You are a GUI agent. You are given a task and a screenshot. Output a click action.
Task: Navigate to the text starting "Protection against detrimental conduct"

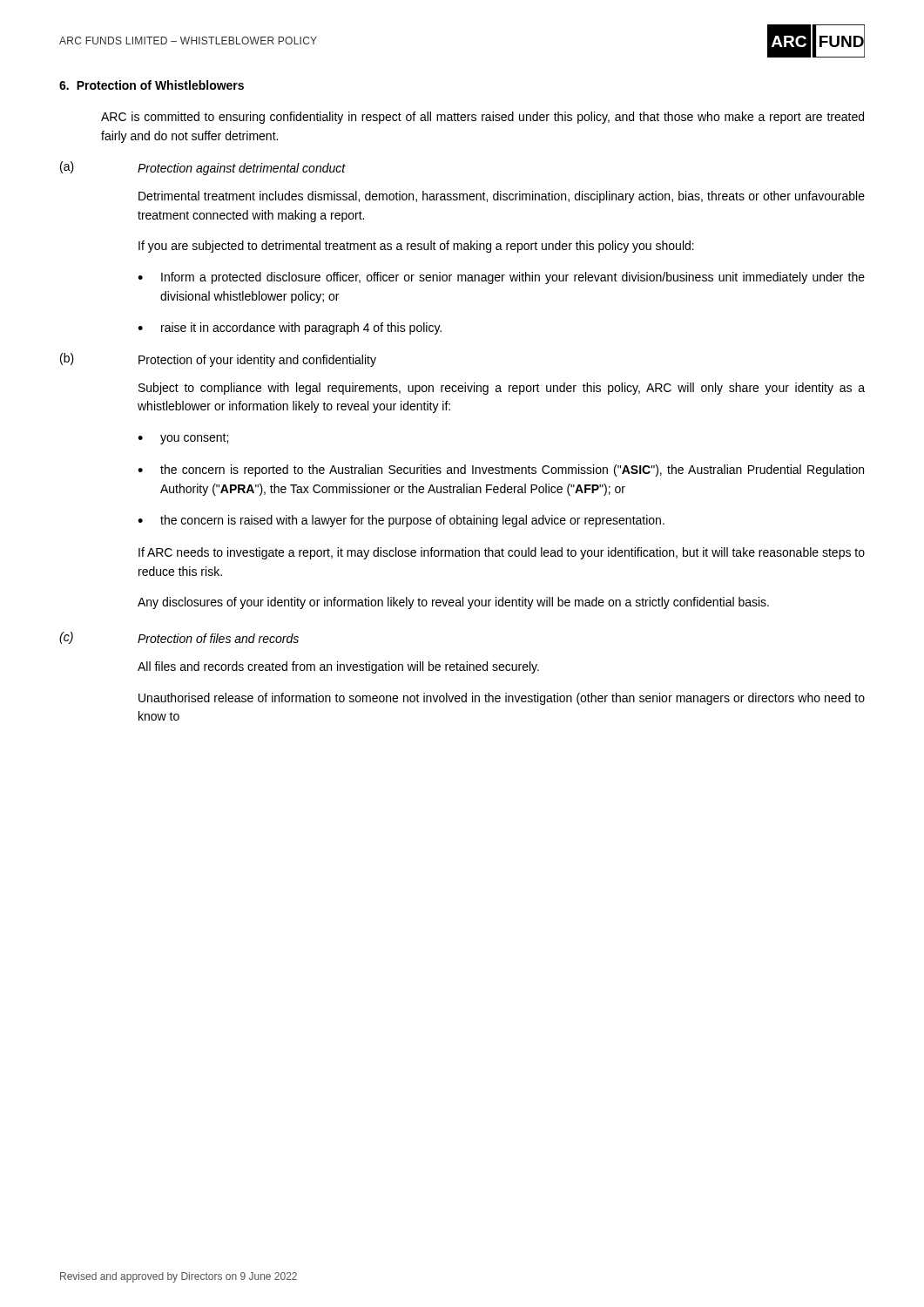pyautogui.click(x=241, y=168)
